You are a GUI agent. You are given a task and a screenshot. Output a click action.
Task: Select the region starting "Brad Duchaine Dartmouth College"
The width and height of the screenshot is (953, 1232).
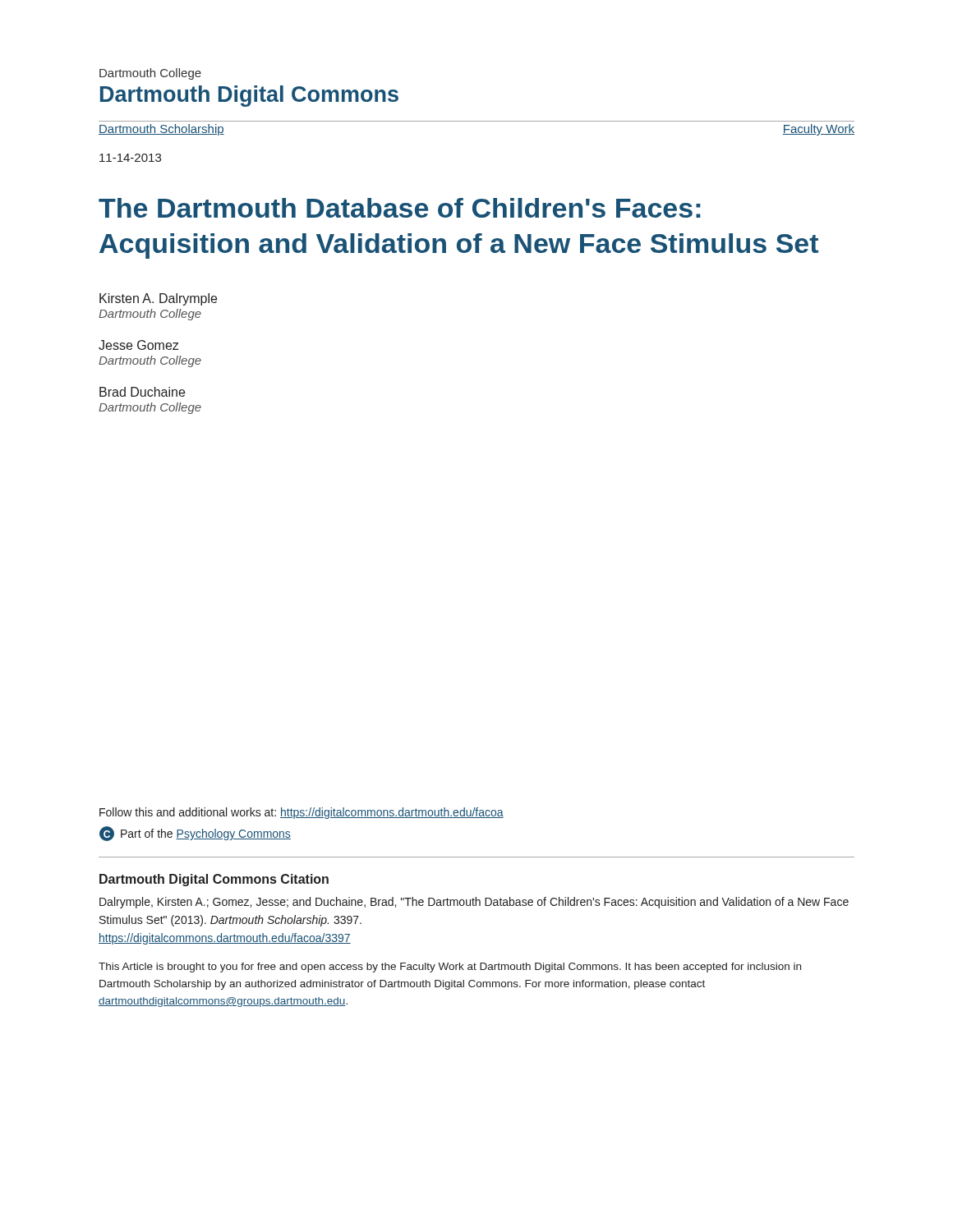(x=142, y=392)
